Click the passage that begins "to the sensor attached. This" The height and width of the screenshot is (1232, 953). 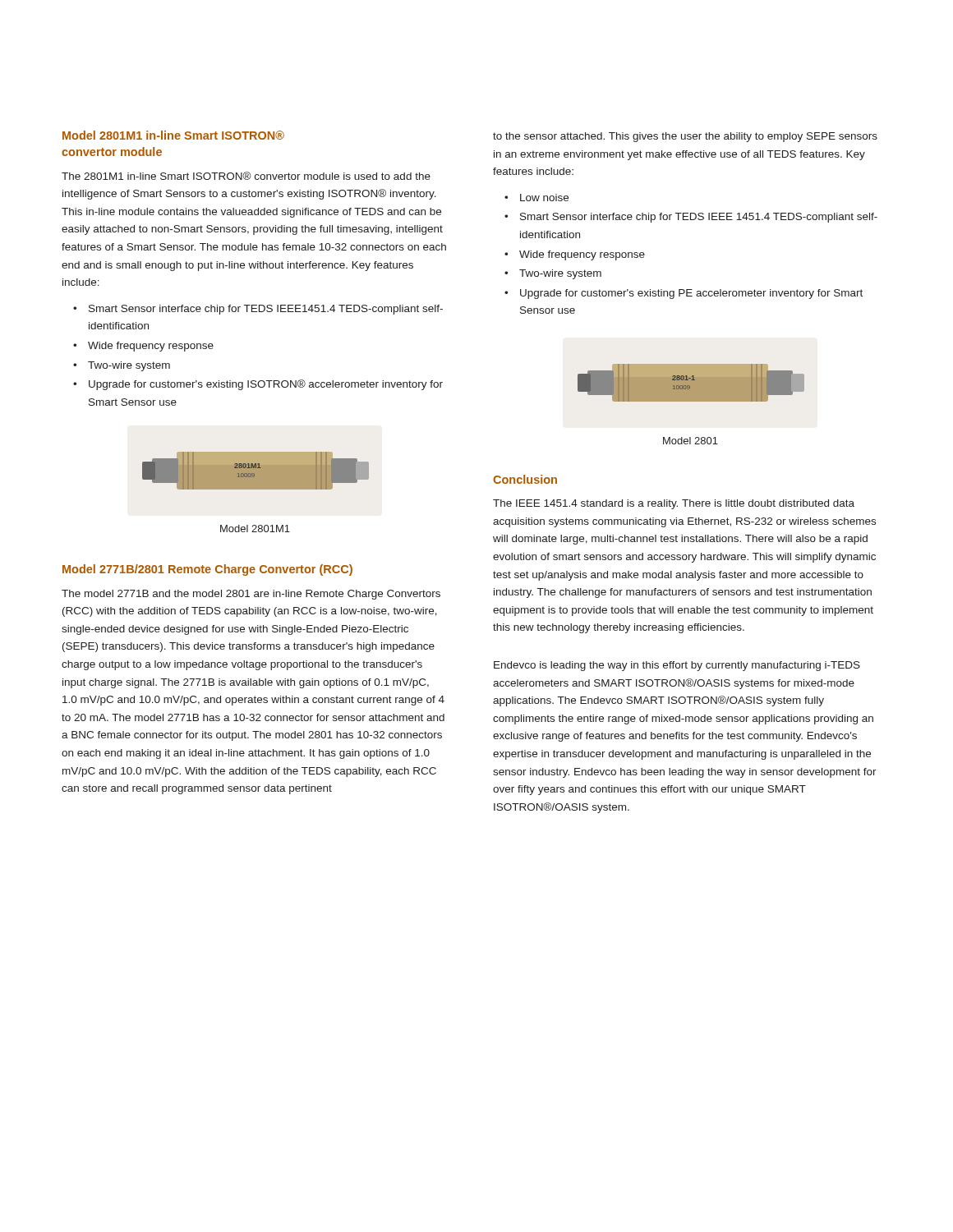[x=685, y=154]
